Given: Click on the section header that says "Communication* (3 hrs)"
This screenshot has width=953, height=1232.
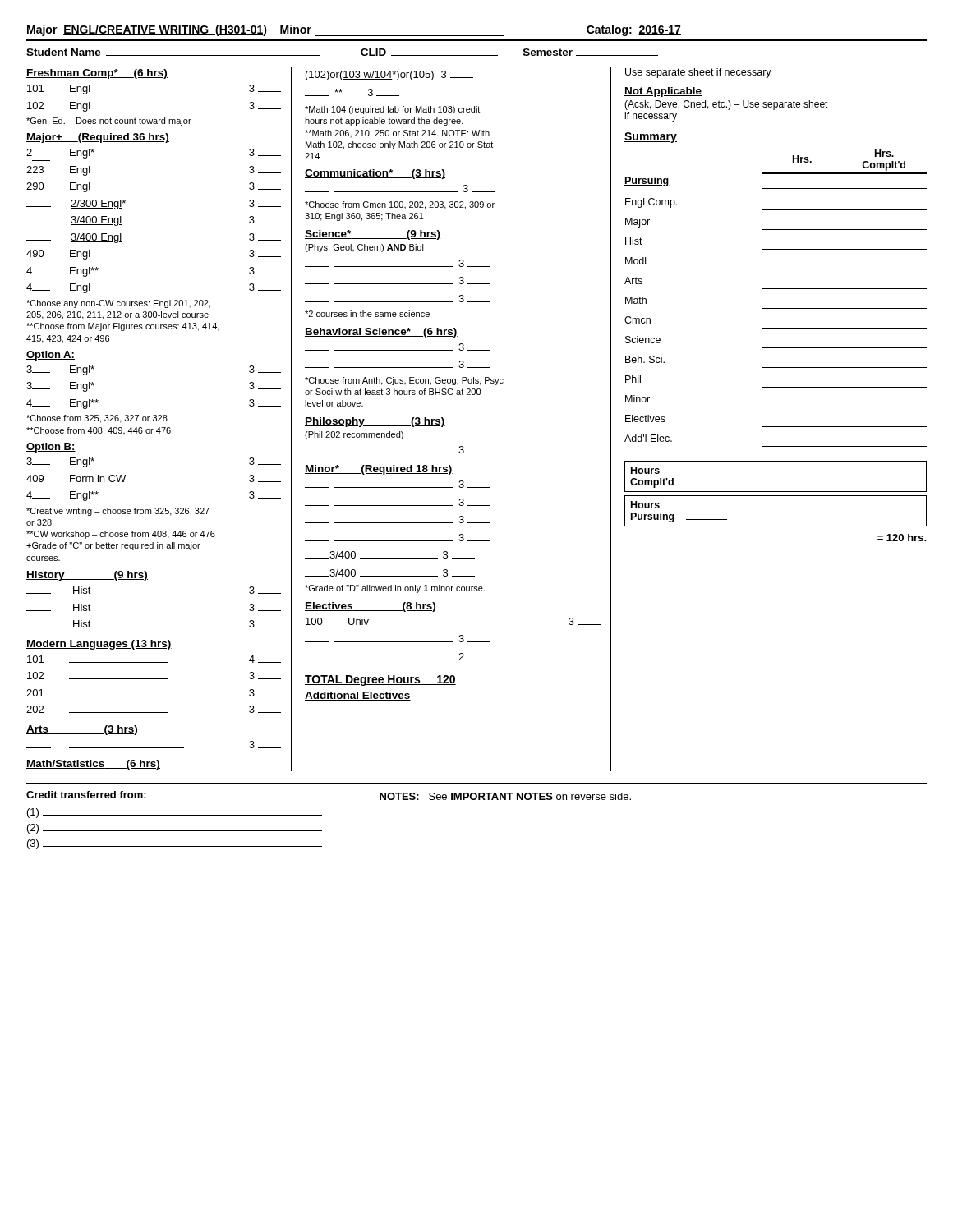Looking at the screenshot, I should (x=375, y=173).
